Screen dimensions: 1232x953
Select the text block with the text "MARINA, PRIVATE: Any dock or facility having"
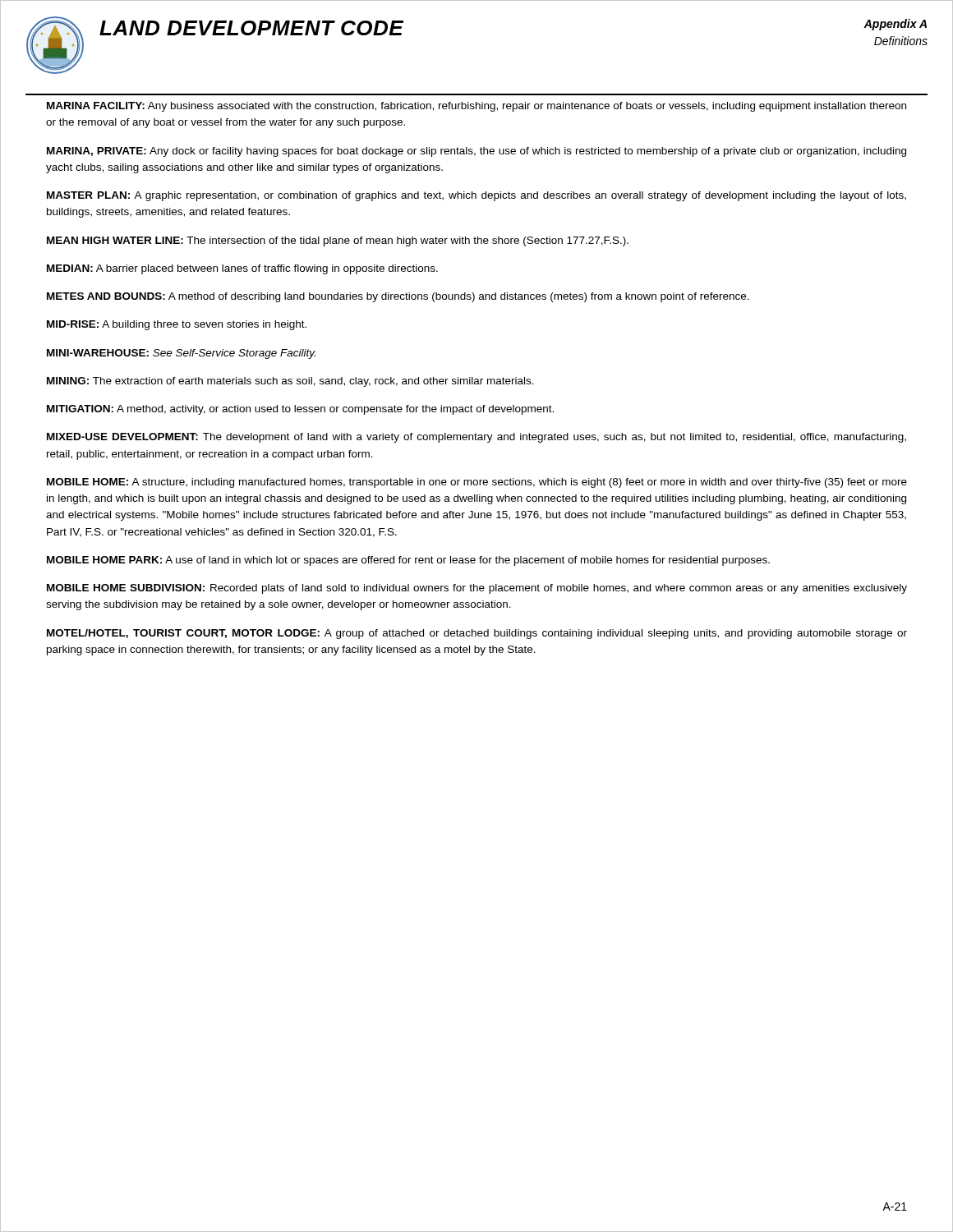(476, 159)
